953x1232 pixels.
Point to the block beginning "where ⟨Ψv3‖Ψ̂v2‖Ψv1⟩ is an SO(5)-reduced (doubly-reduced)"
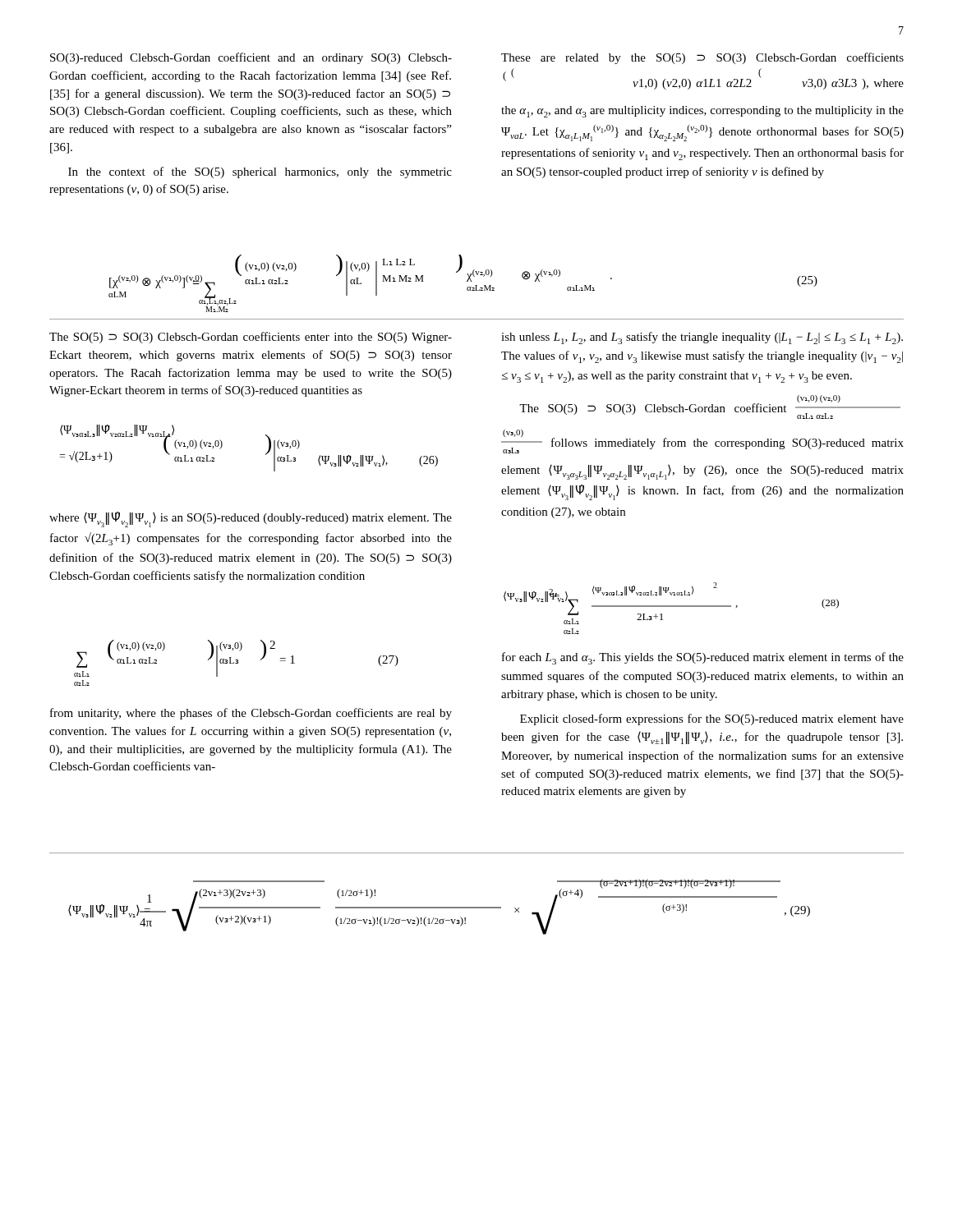point(251,547)
